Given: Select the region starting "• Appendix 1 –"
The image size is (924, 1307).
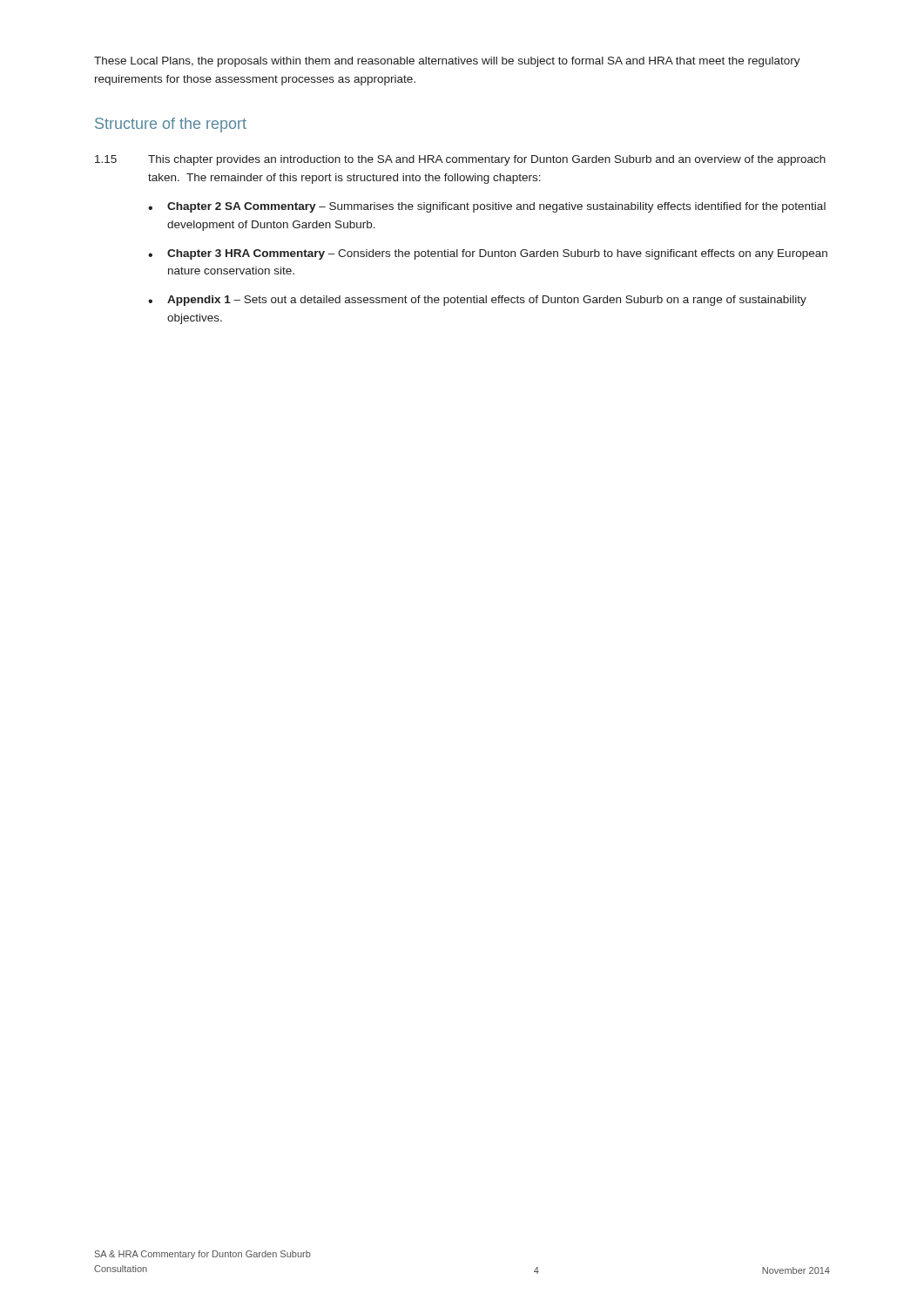Looking at the screenshot, I should click(x=489, y=310).
